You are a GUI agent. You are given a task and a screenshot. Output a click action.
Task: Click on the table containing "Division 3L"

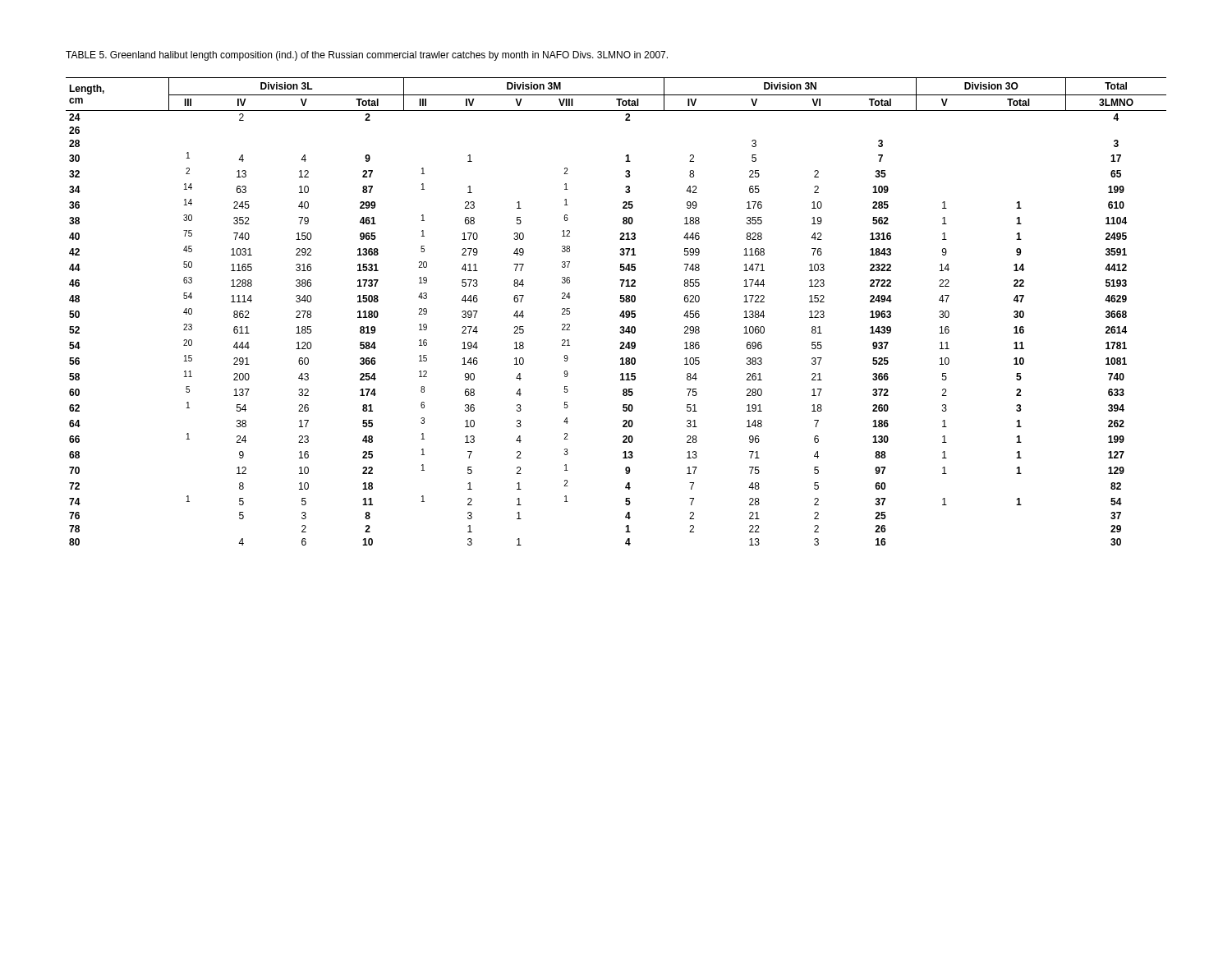[x=616, y=313]
